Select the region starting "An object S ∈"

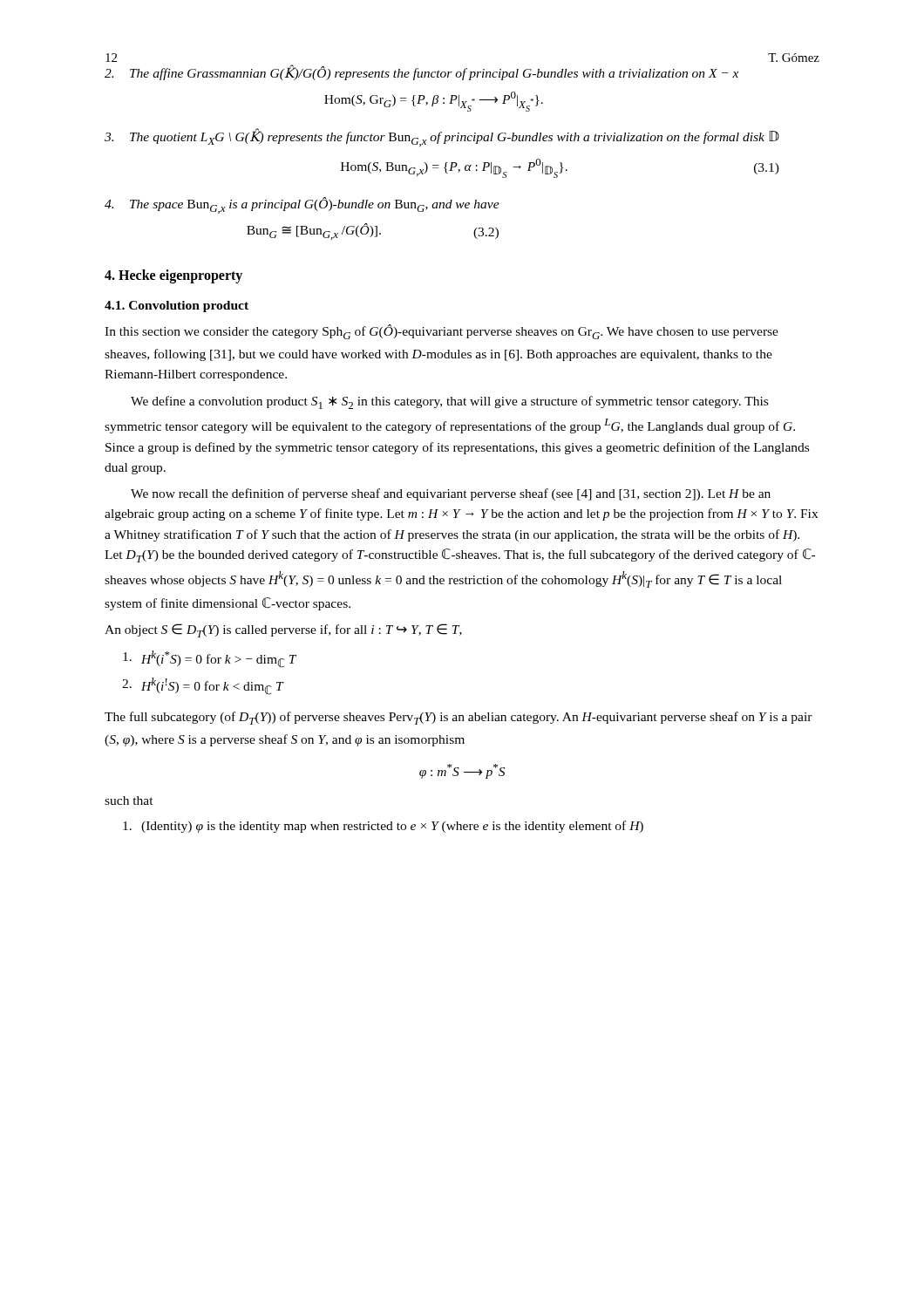tap(283, 631)
